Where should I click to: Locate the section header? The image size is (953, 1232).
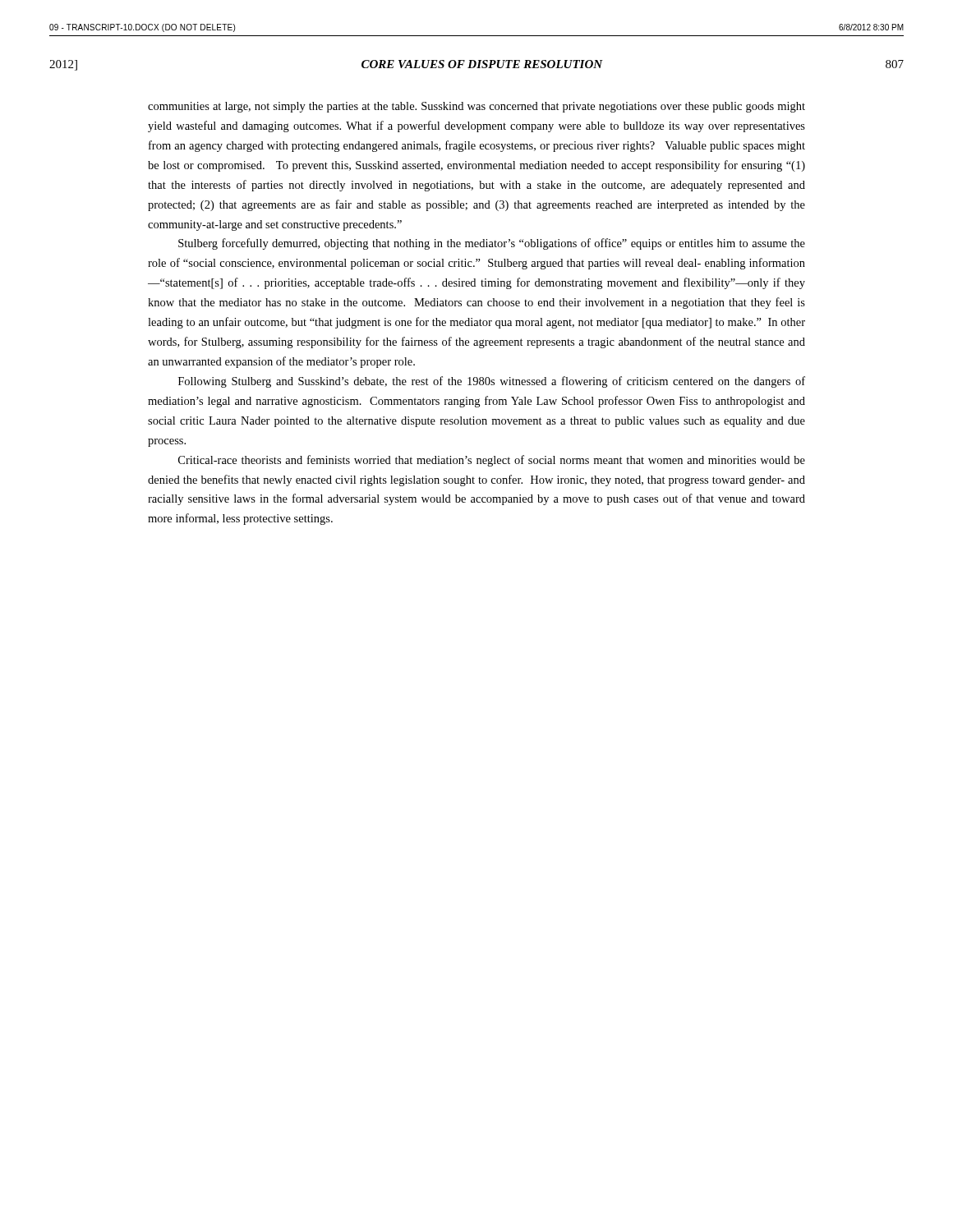click(x=476, y=64)
